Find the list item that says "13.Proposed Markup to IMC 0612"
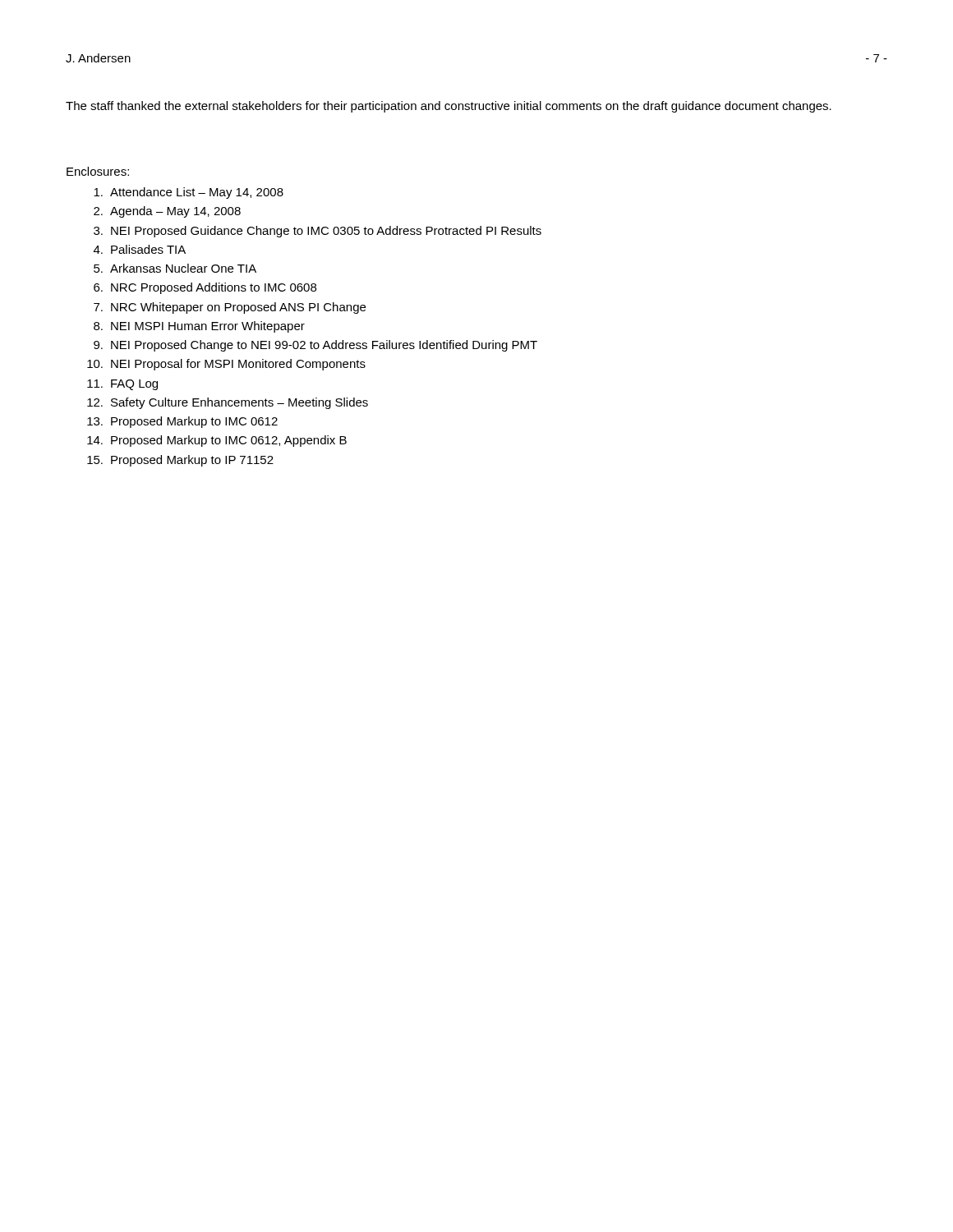953x1232 pixels. pyautogui.click(x=172, y=421)
